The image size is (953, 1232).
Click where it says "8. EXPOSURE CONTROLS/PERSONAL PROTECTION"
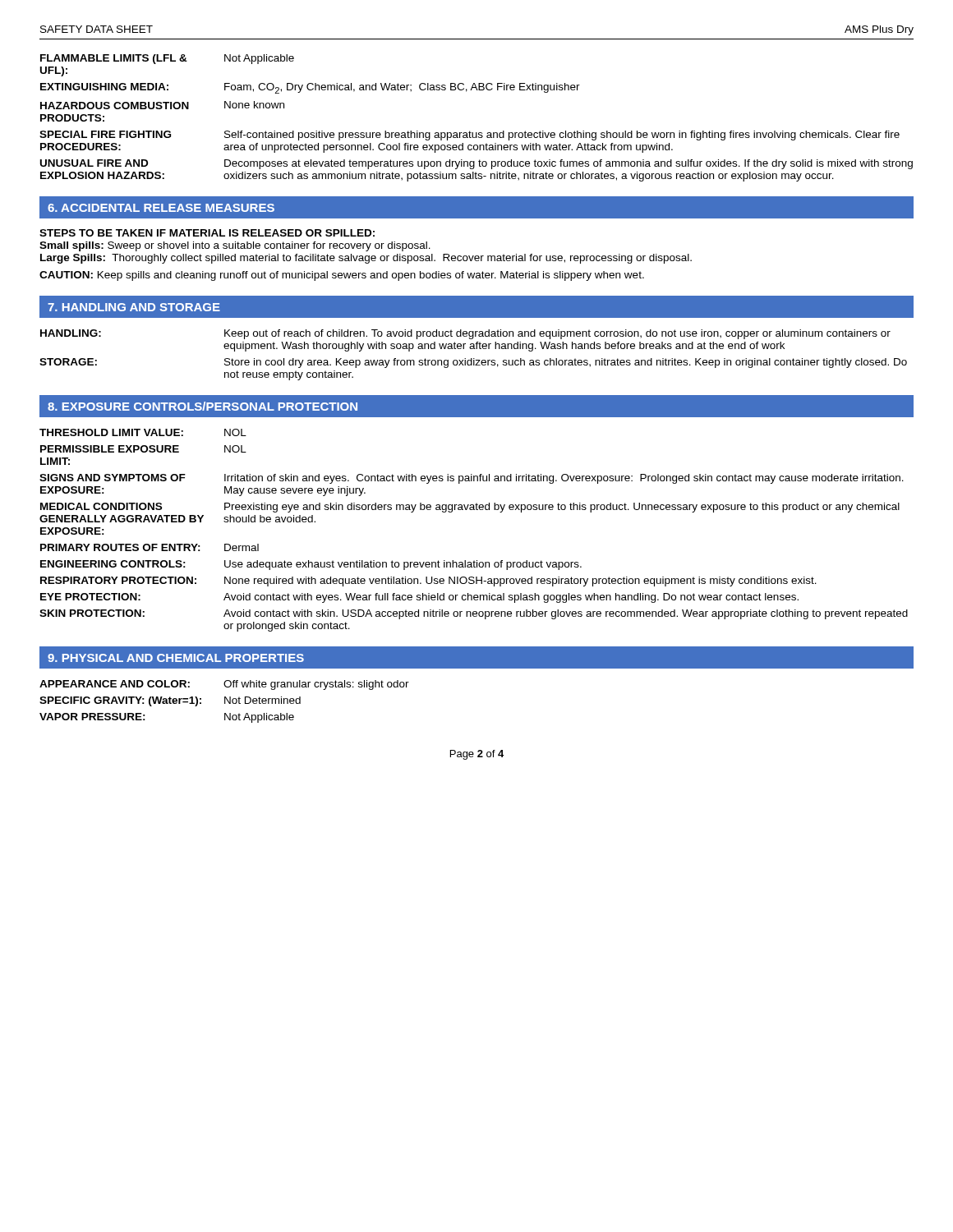[x=203, y=406]
